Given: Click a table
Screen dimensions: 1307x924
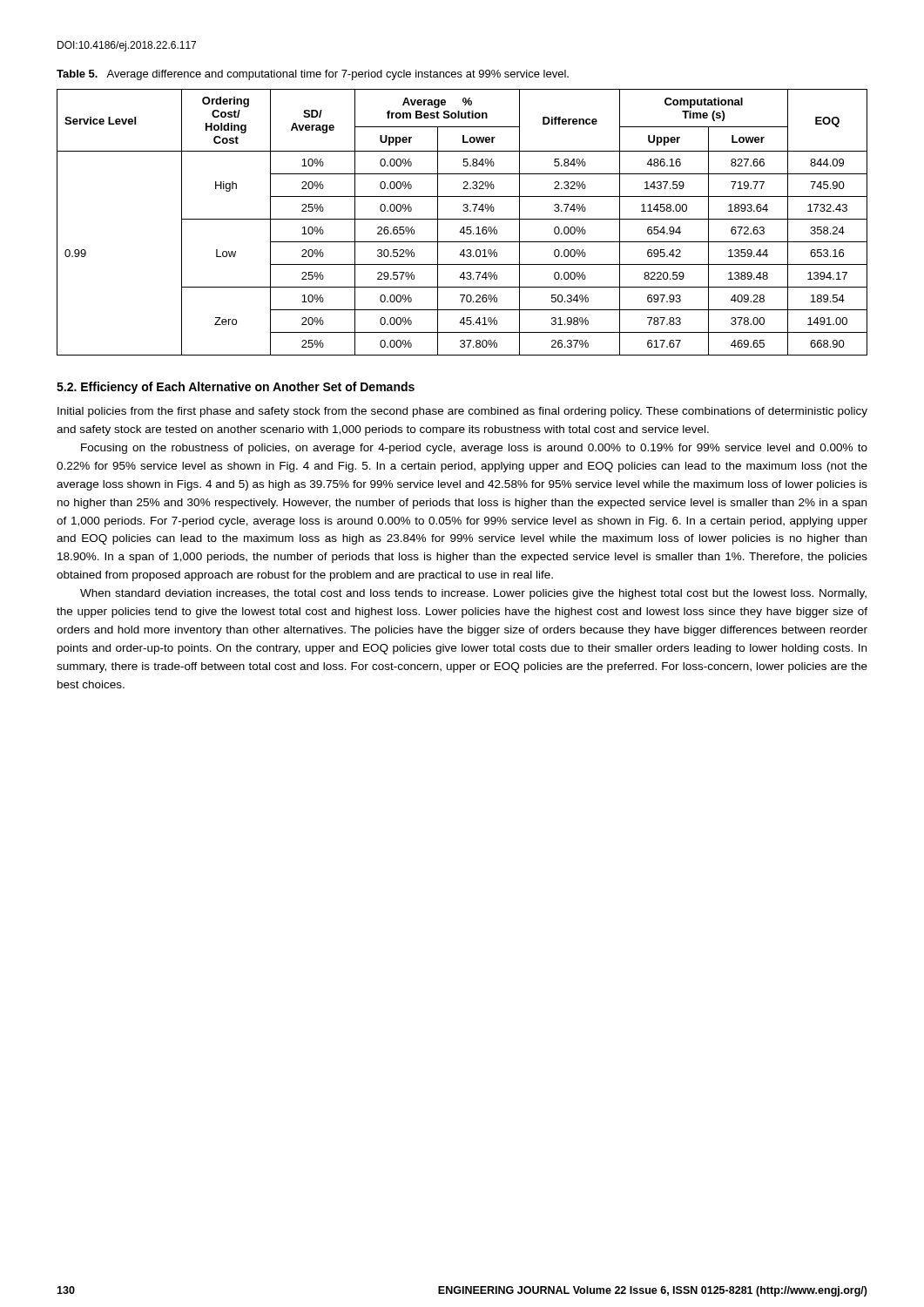Looking at the screenshot, I should click(462, 222).
